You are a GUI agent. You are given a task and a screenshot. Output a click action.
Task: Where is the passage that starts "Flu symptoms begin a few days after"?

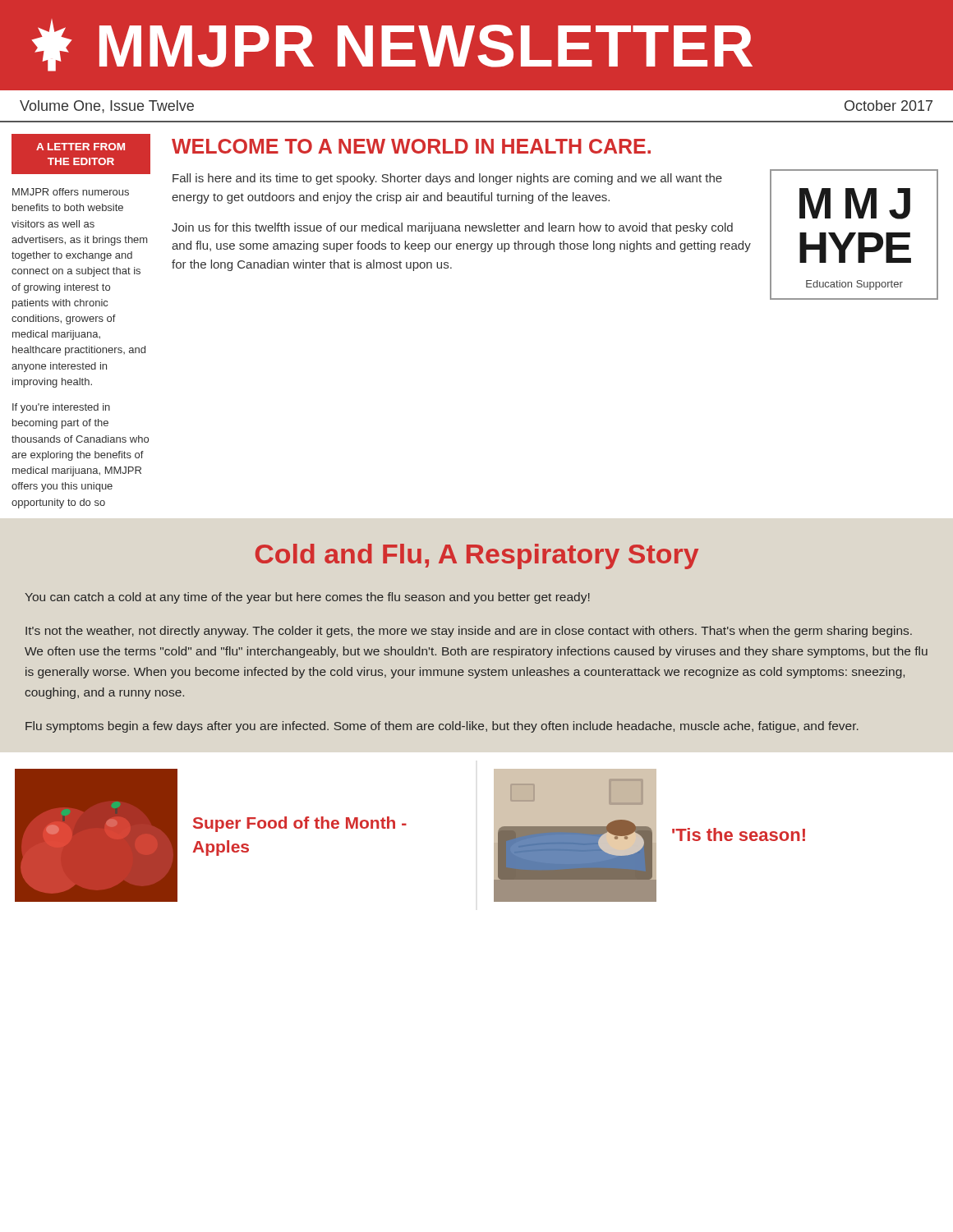[x=442, y=726]
